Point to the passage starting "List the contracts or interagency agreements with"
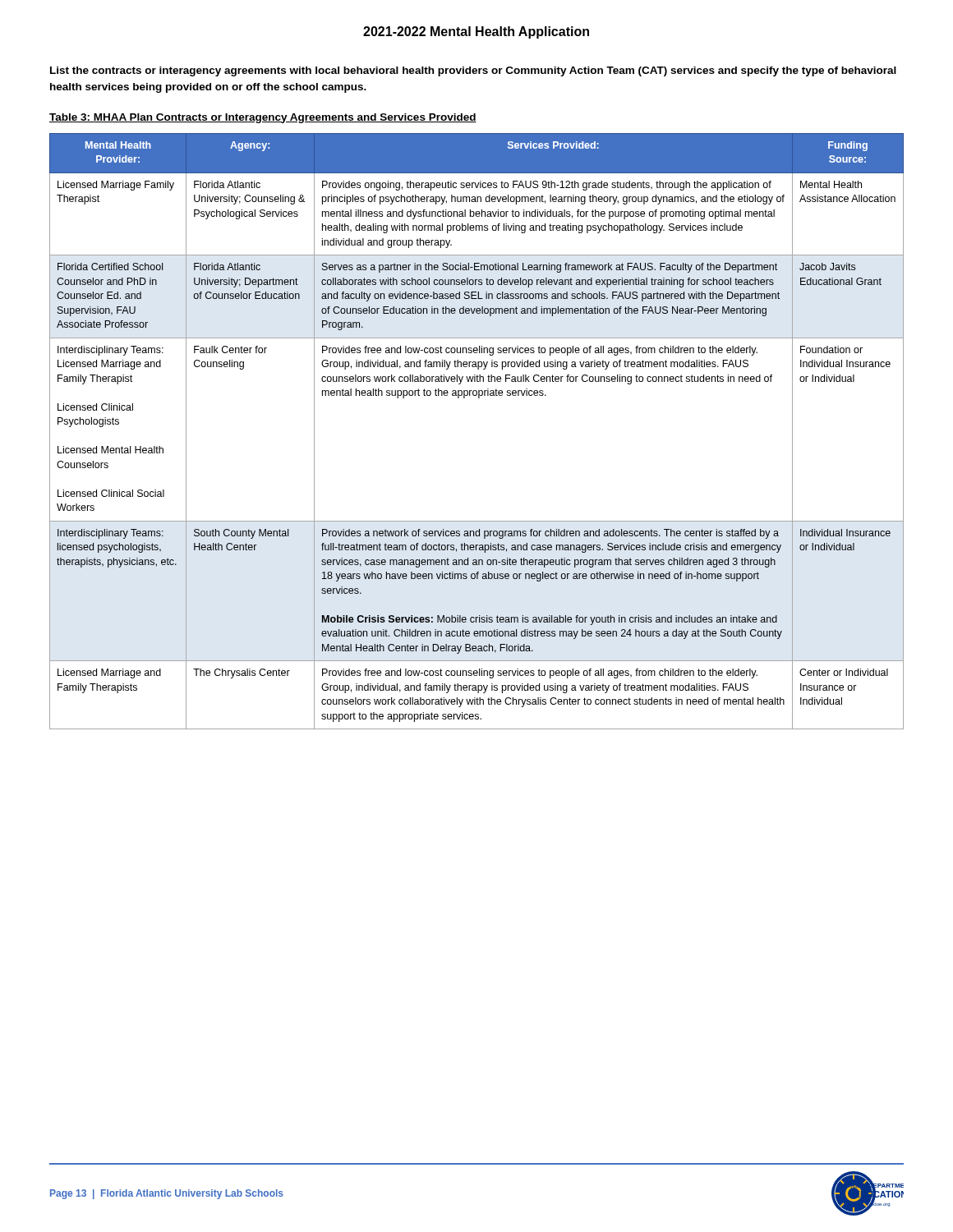Image resolution: width=953 pixels, height=1232 pixels. click(x=473, y=79)
